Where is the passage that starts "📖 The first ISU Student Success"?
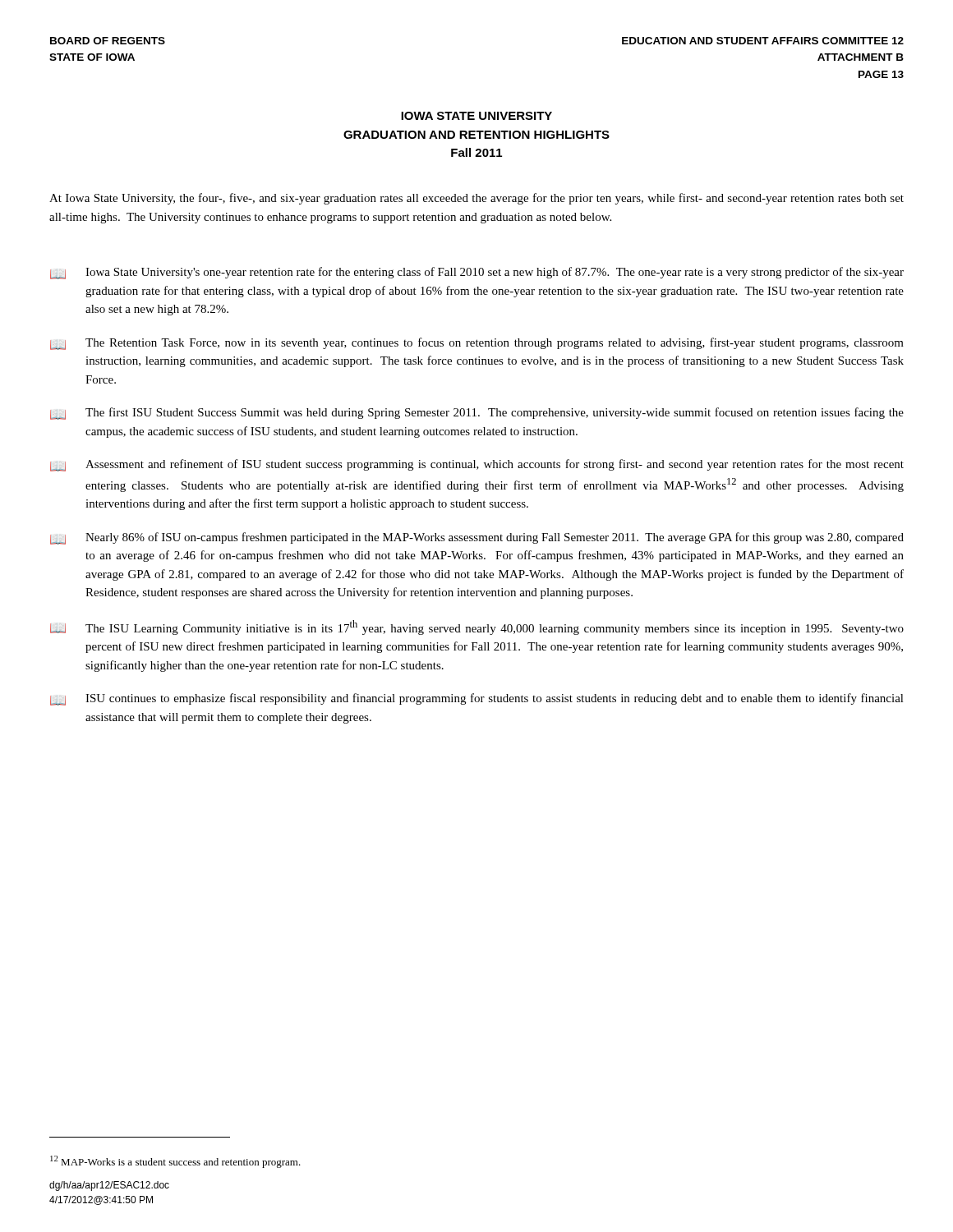The height and width of the screenshot is (1232, 953). point(476,422)
